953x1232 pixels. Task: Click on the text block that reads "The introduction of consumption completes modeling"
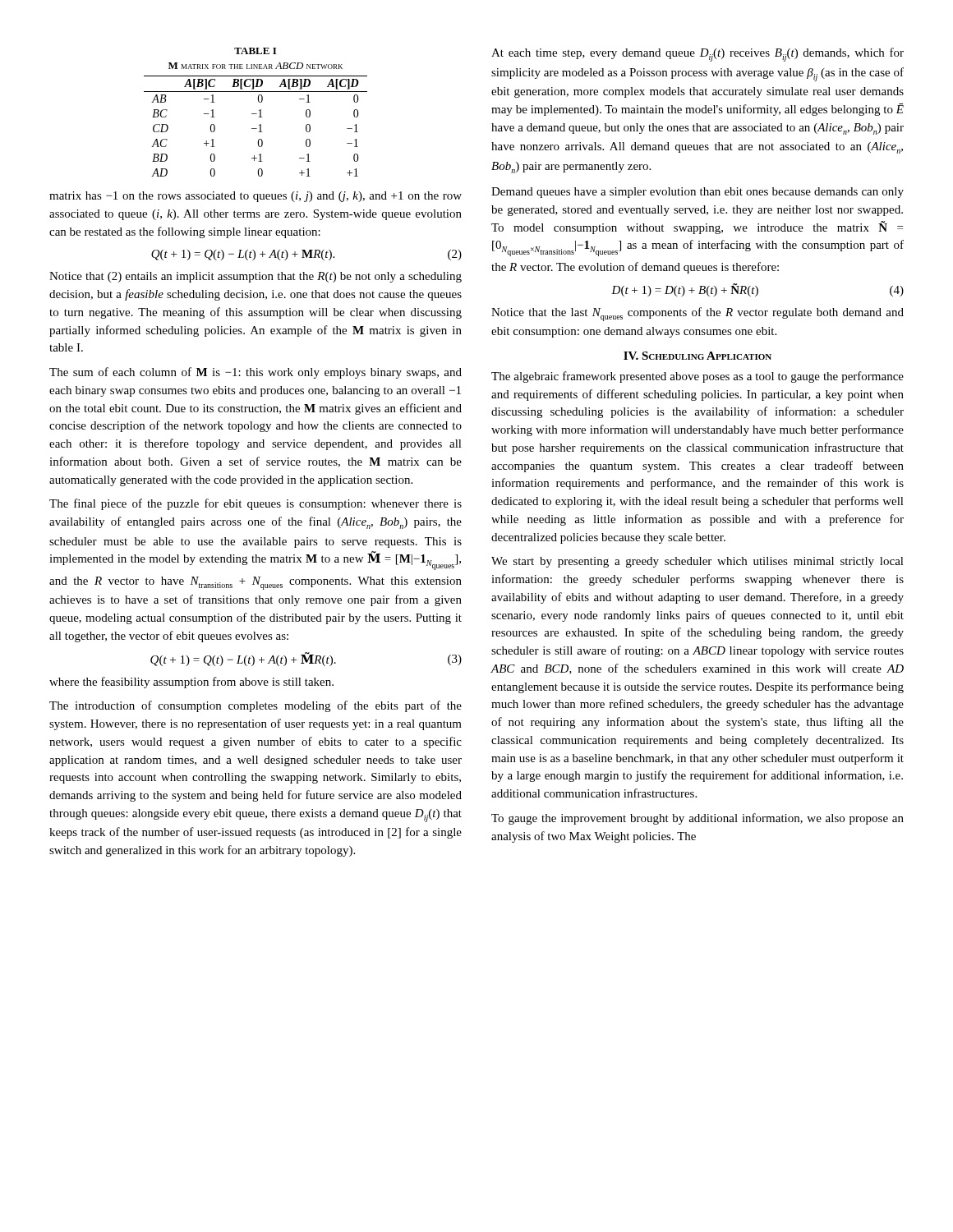click(255, 778)
